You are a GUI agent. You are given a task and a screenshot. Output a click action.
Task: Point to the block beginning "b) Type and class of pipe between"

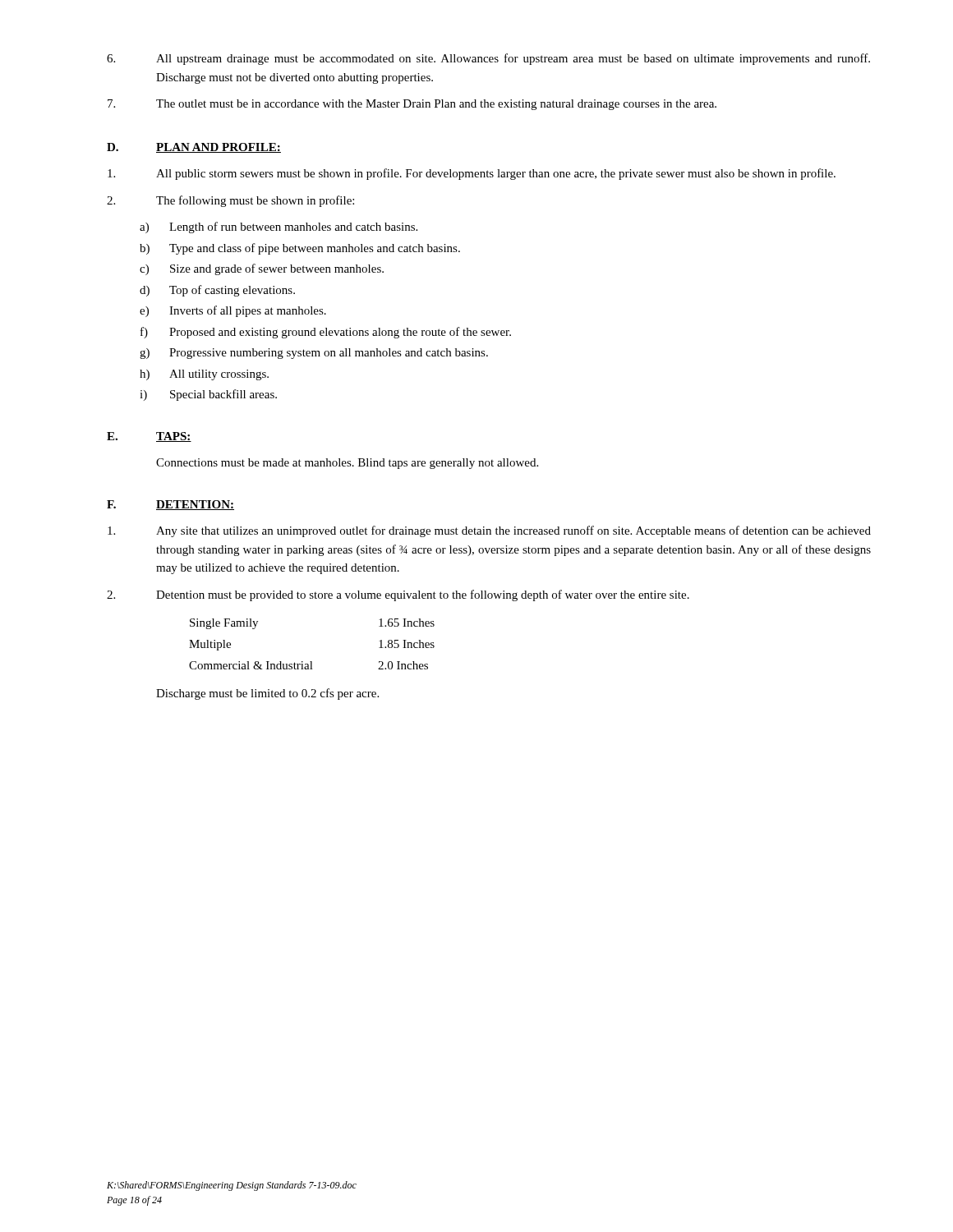point(300,249)
